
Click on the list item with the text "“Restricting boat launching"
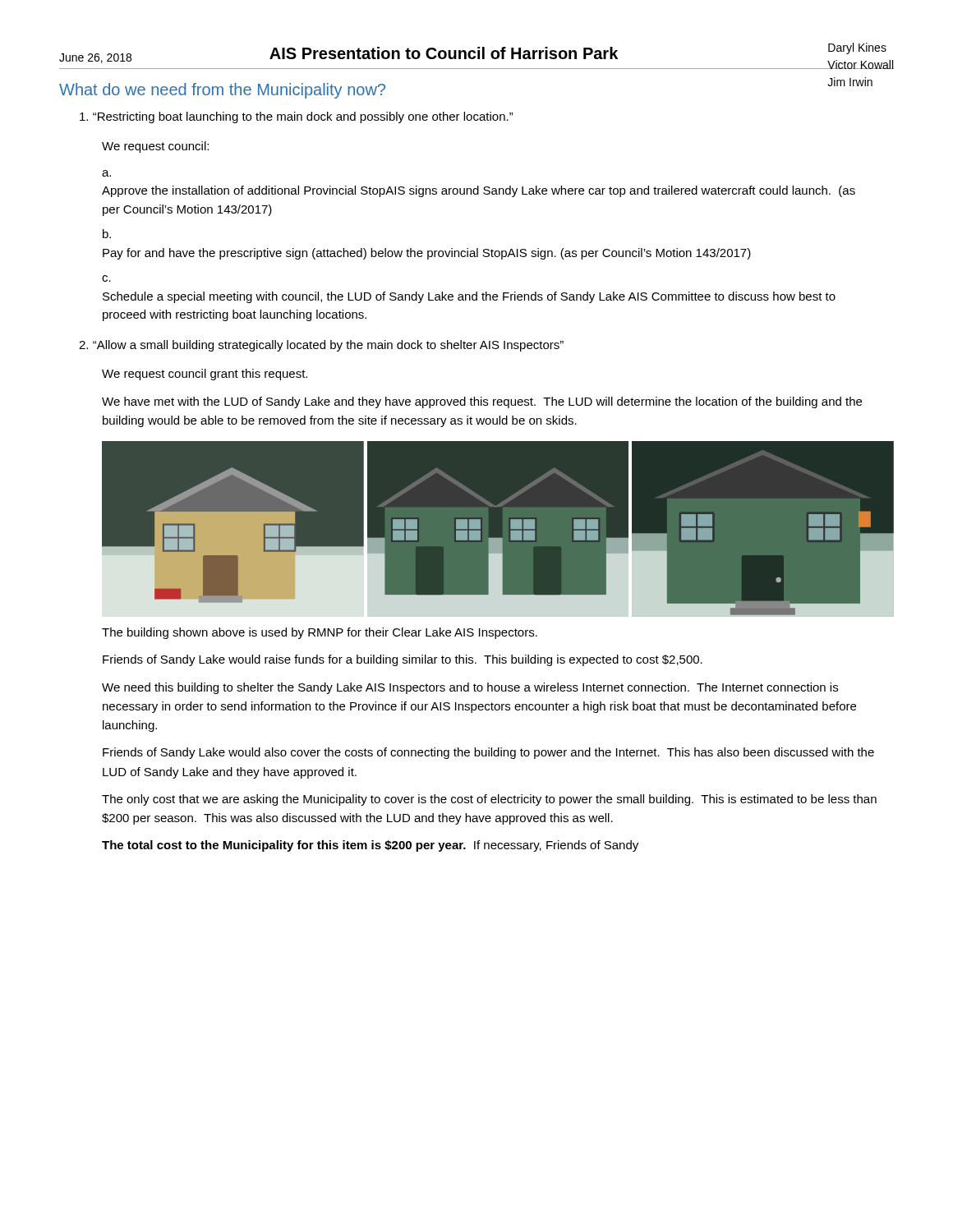(296, 116)
